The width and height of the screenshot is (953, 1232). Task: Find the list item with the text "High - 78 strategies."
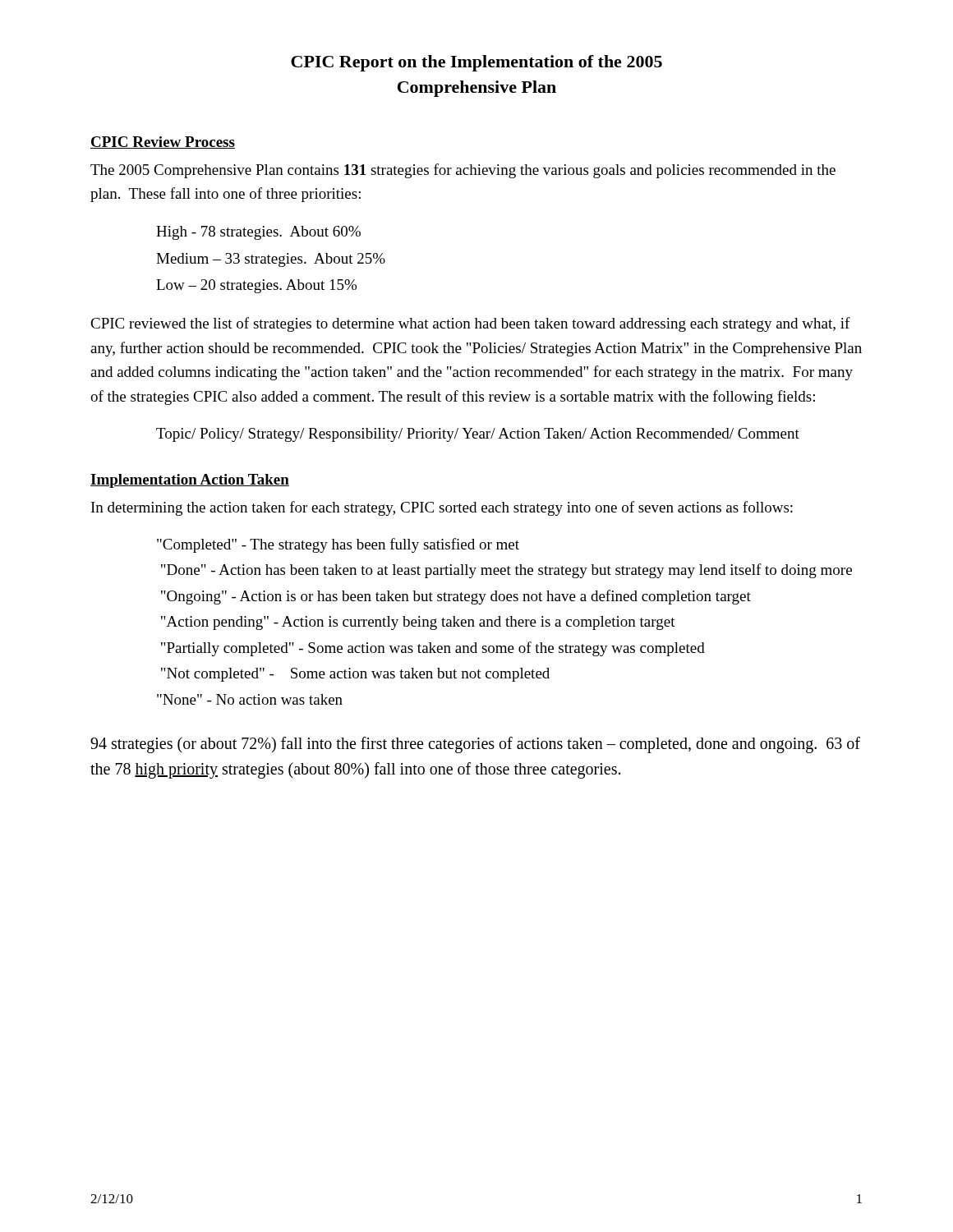[x=259, y=232]
